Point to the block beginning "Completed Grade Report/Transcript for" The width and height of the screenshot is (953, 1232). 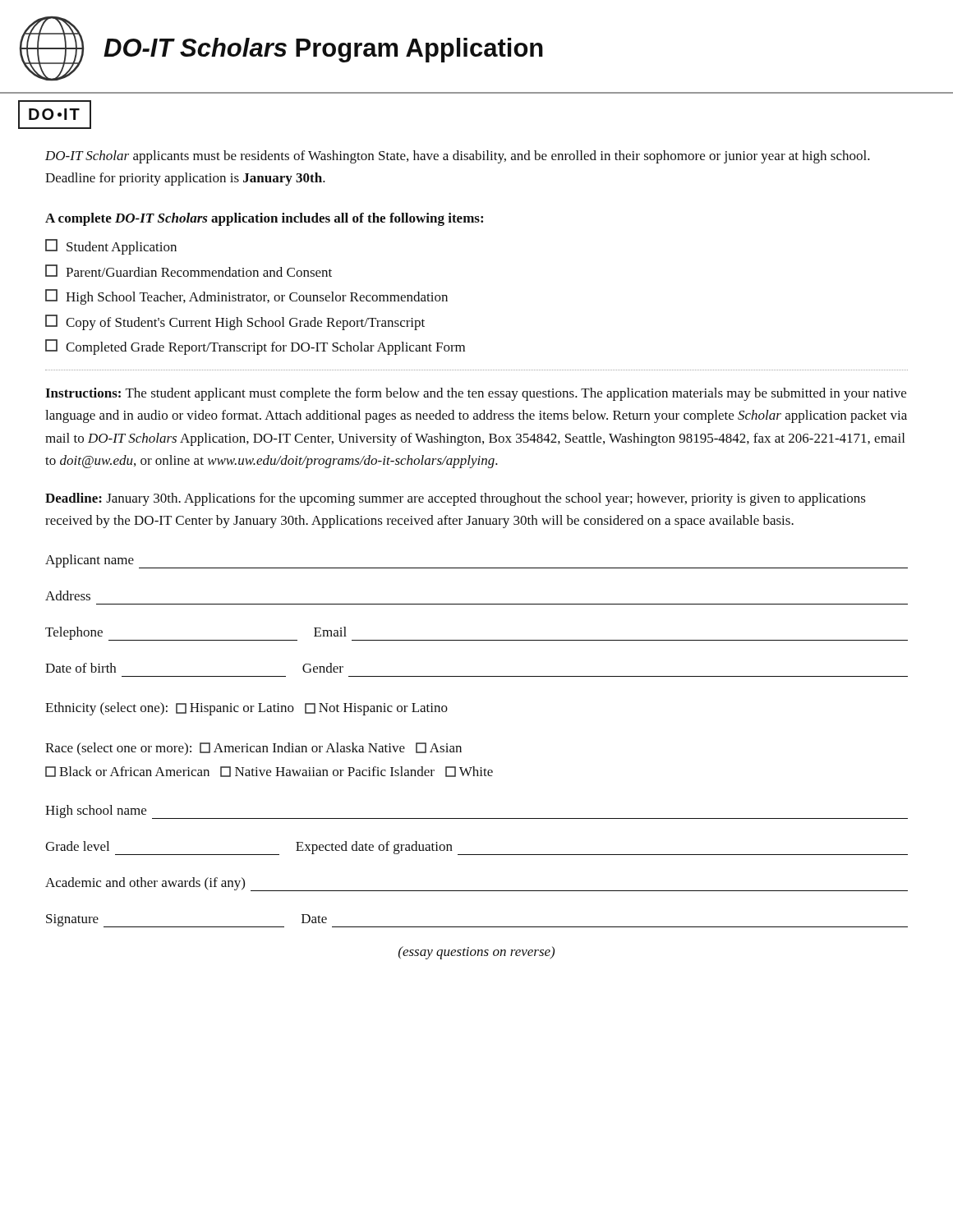[255, 347]
